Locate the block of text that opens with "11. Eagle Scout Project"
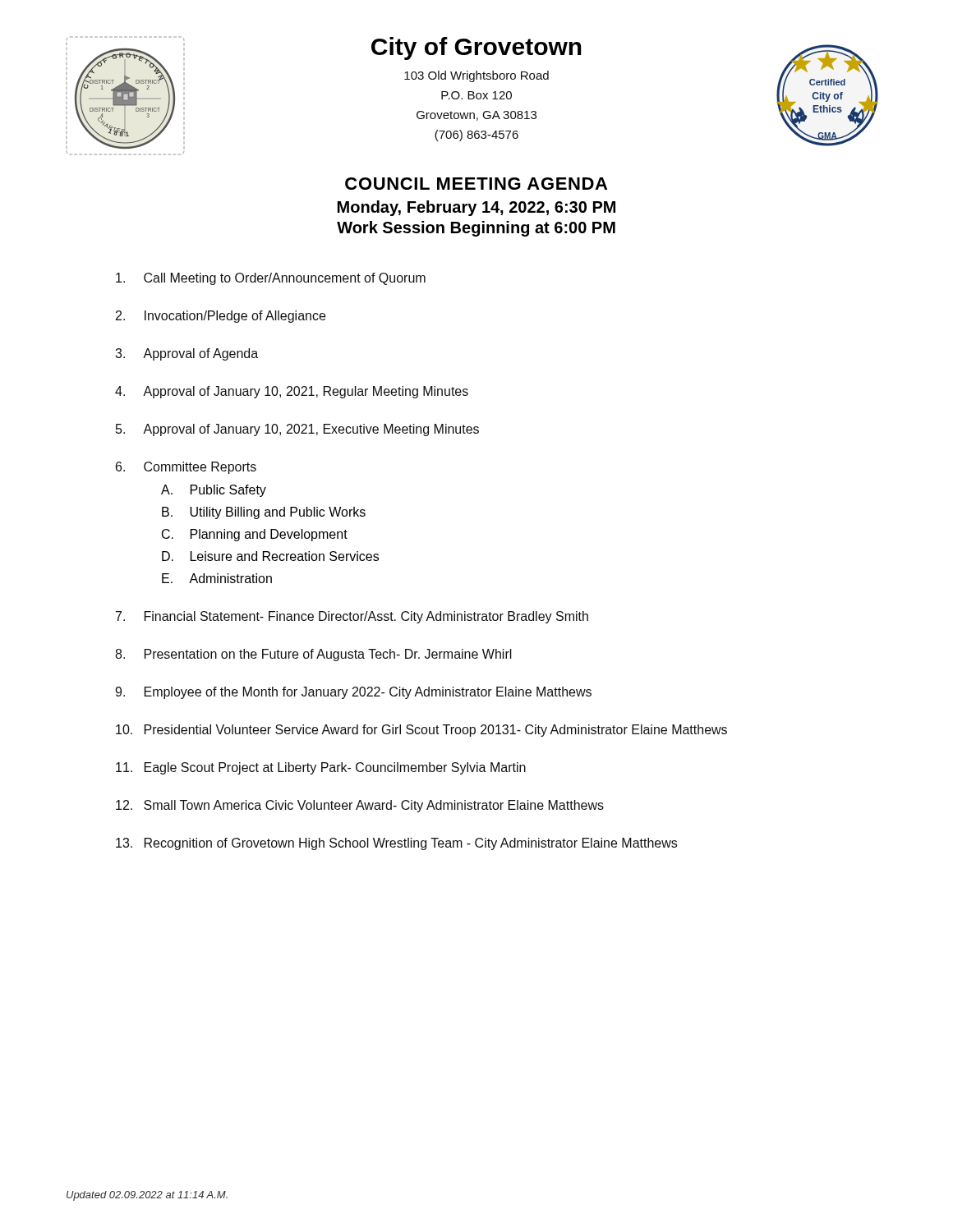The width and height of the screenshot is (953, 1232). point(321,768)
